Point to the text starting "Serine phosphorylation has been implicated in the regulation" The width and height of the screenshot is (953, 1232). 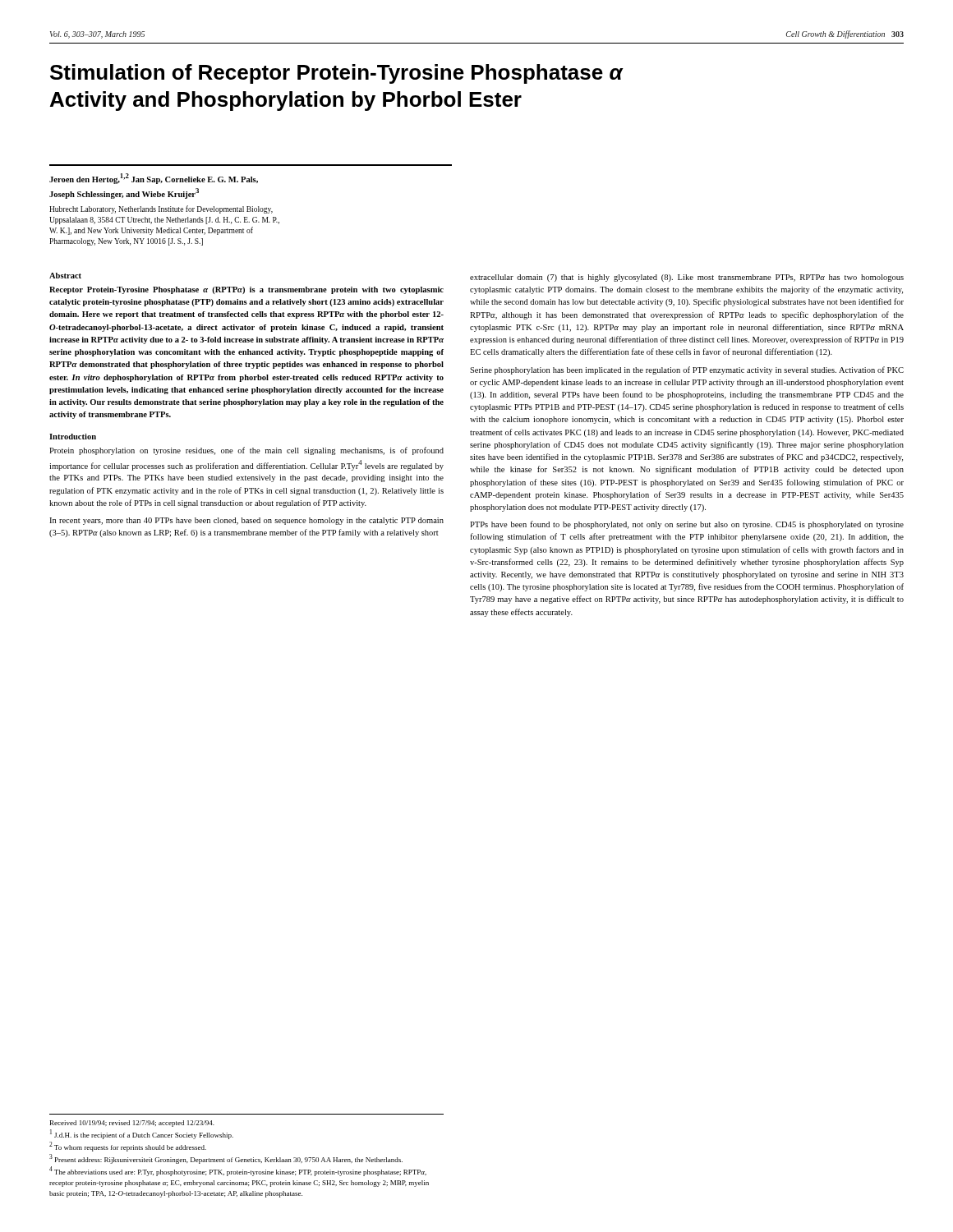coord(687,438)
